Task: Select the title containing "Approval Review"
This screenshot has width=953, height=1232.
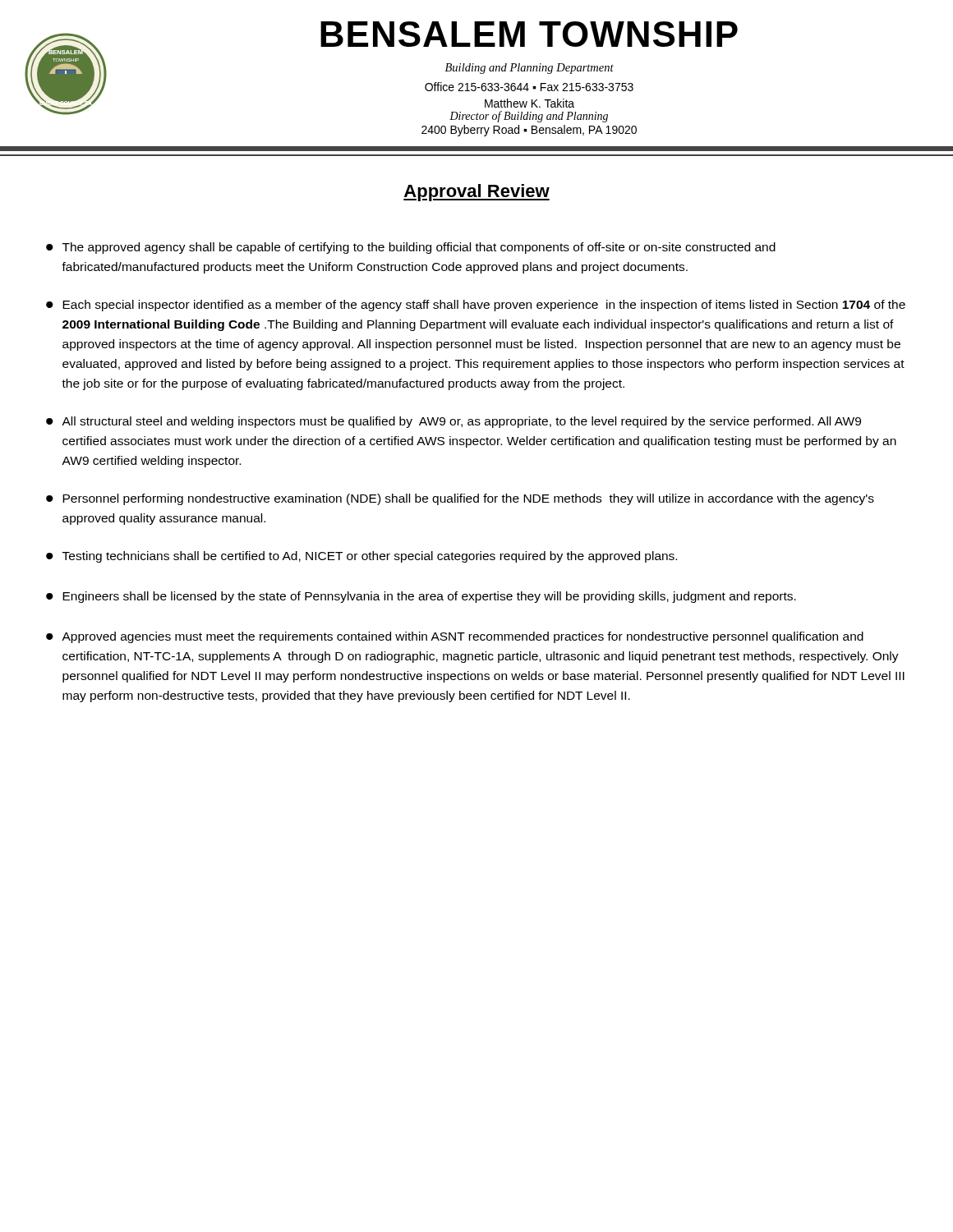Action: point(476,191)
